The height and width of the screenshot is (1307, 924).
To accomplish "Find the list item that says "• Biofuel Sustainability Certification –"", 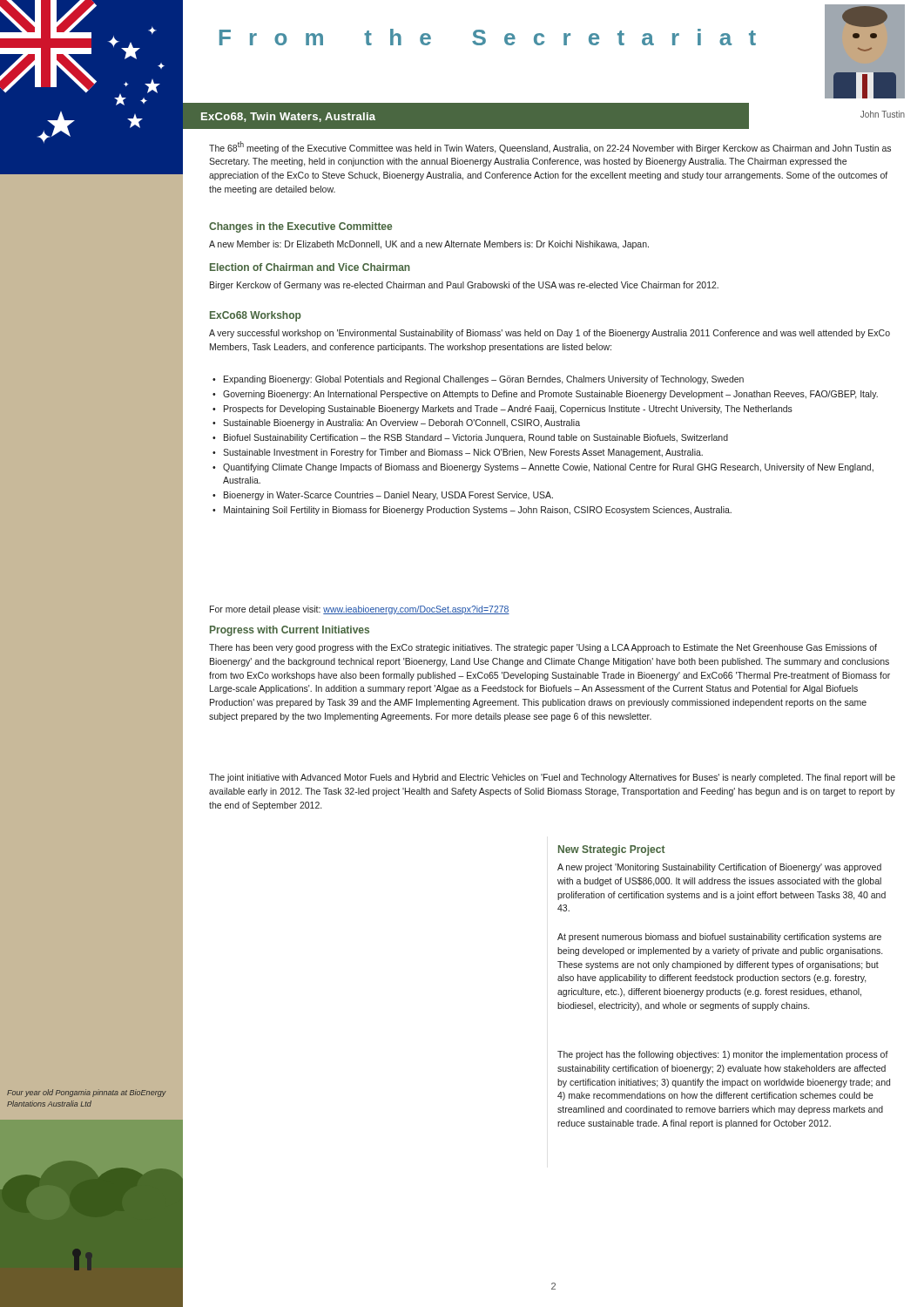I will pyautogui.click(x=470, y=438).
